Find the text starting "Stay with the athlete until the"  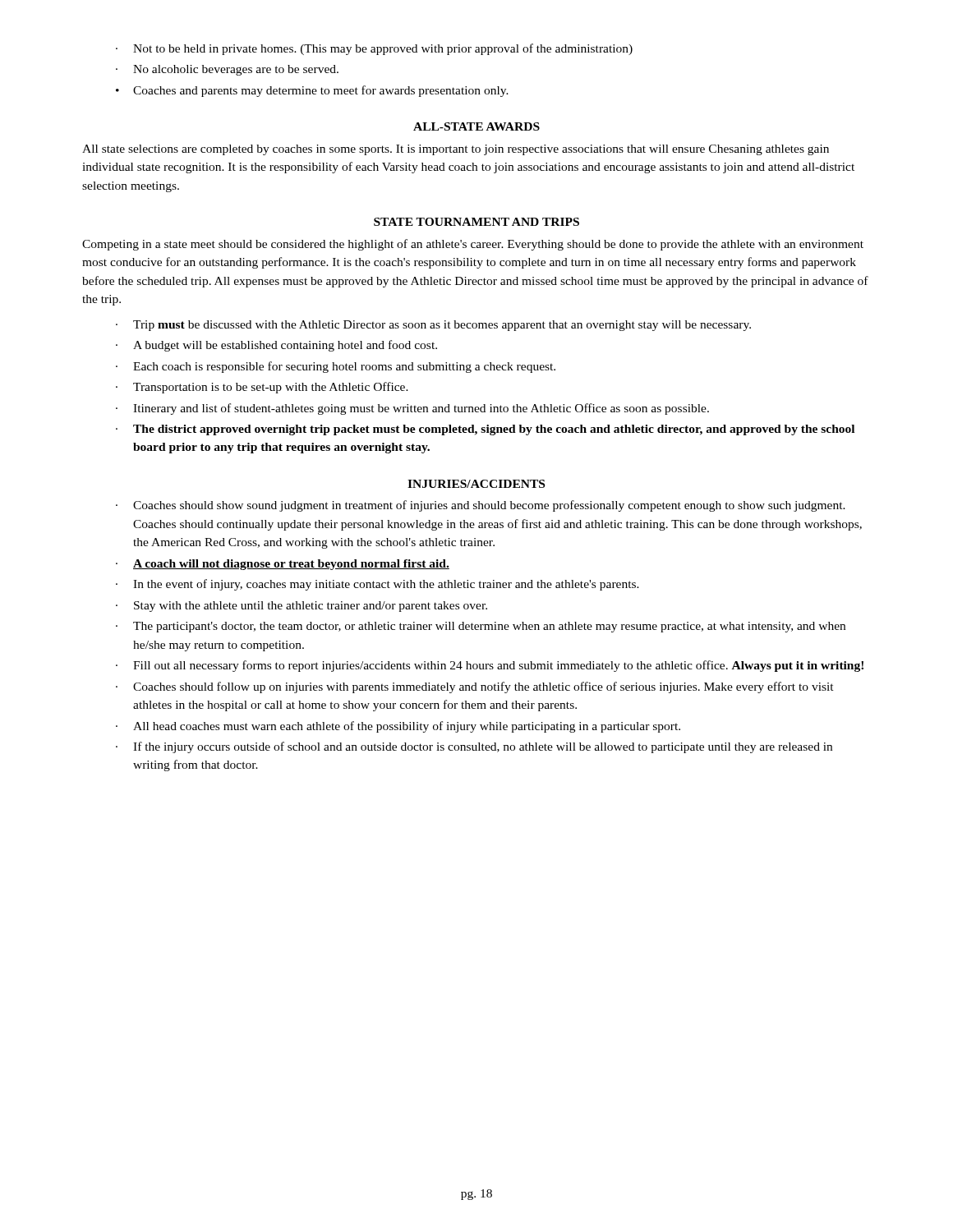[493, 605]
